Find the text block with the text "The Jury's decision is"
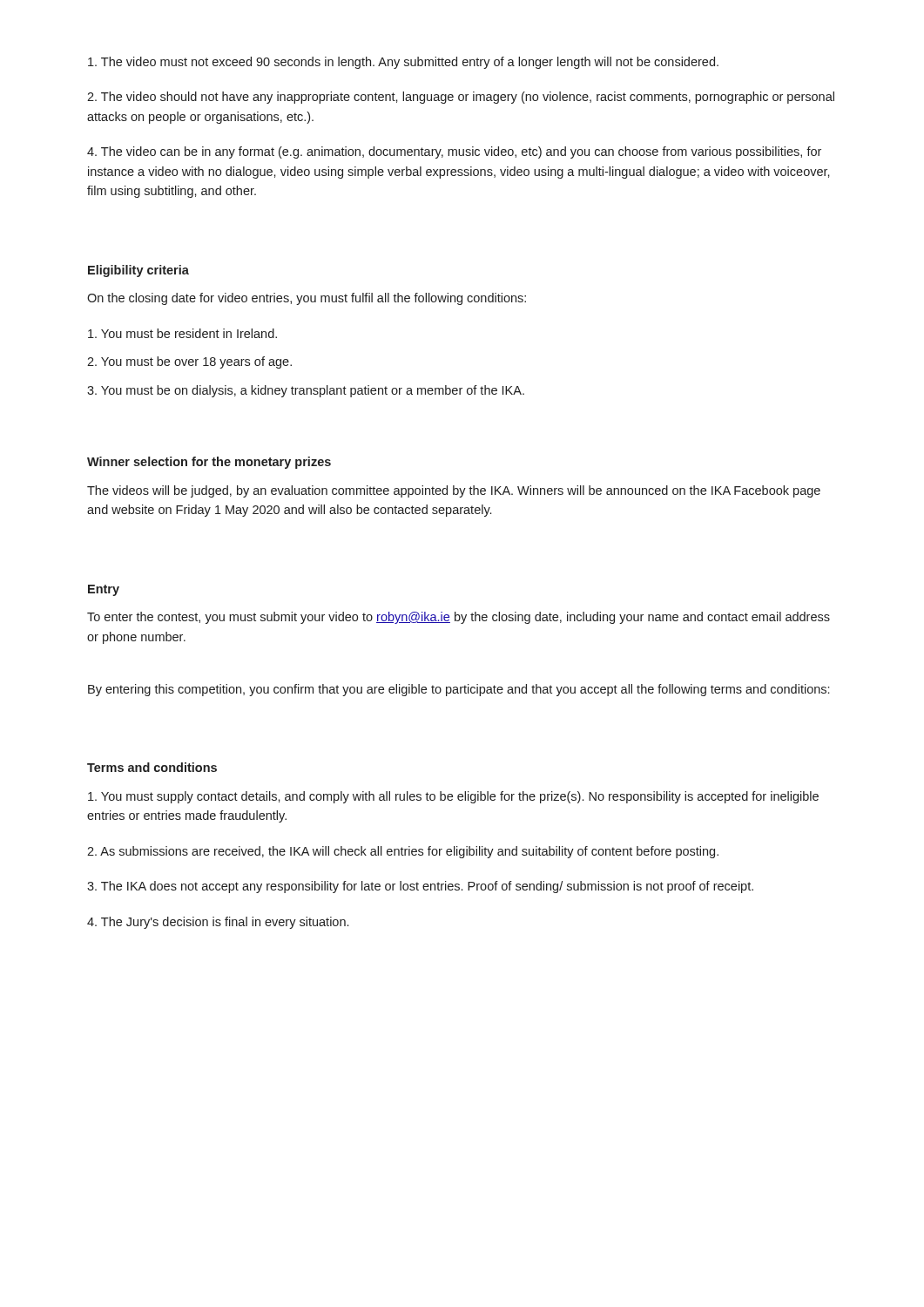The image size is (924, 1307). [x=218, y=922]
